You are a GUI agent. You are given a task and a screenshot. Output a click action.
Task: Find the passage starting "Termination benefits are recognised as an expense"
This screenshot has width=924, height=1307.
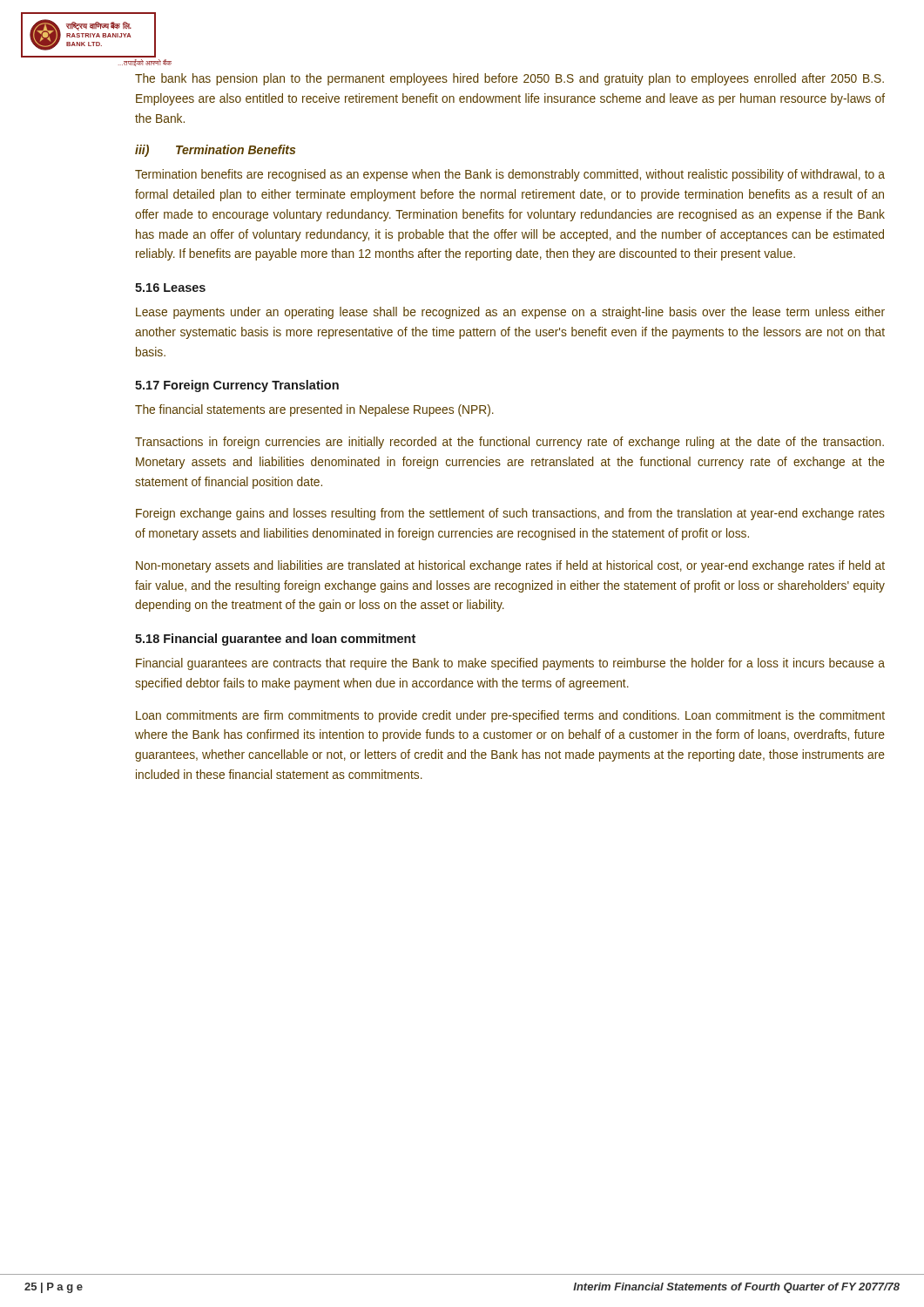click(x=510, y=215)
